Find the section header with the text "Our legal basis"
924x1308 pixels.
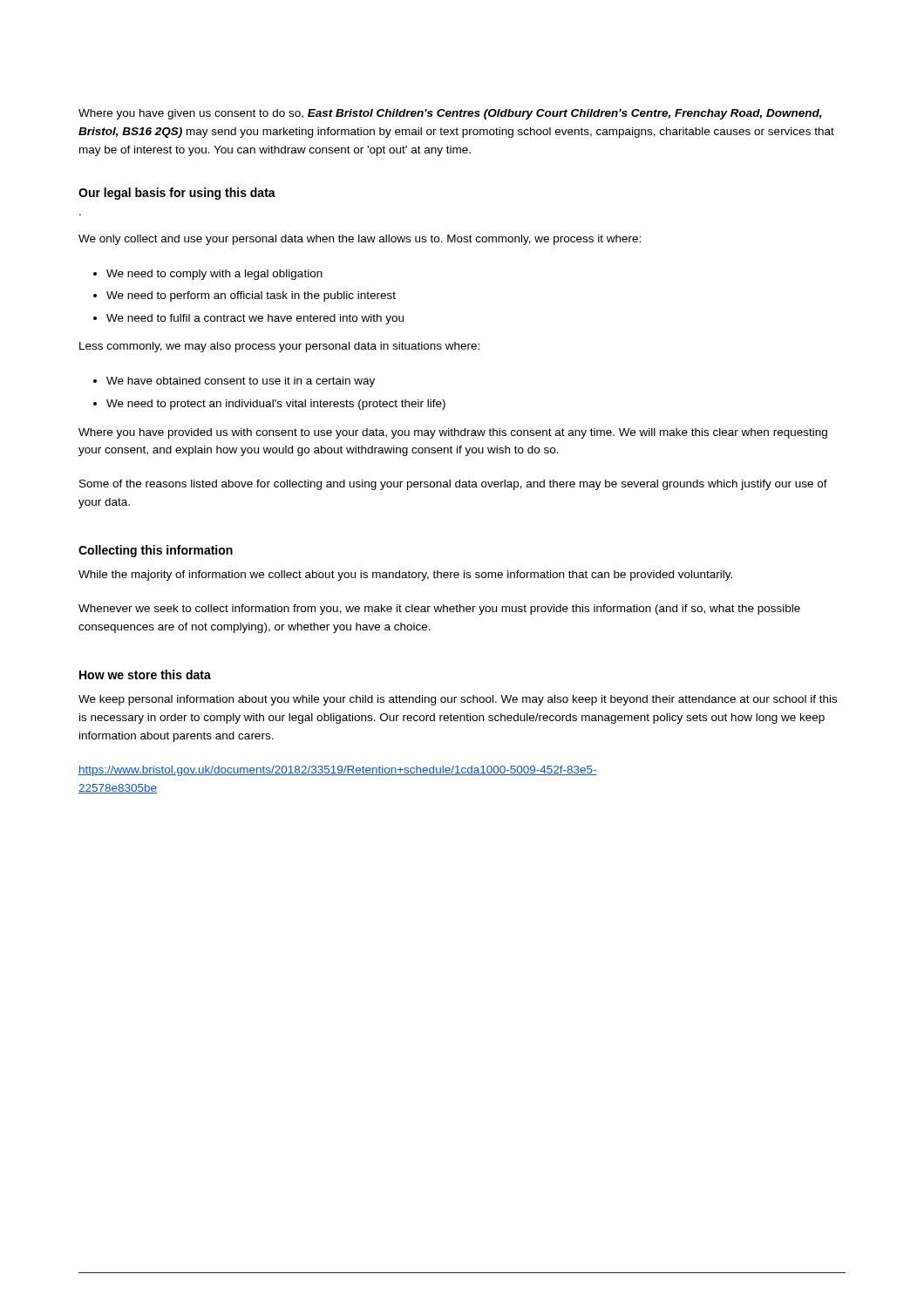click(177, 192)
